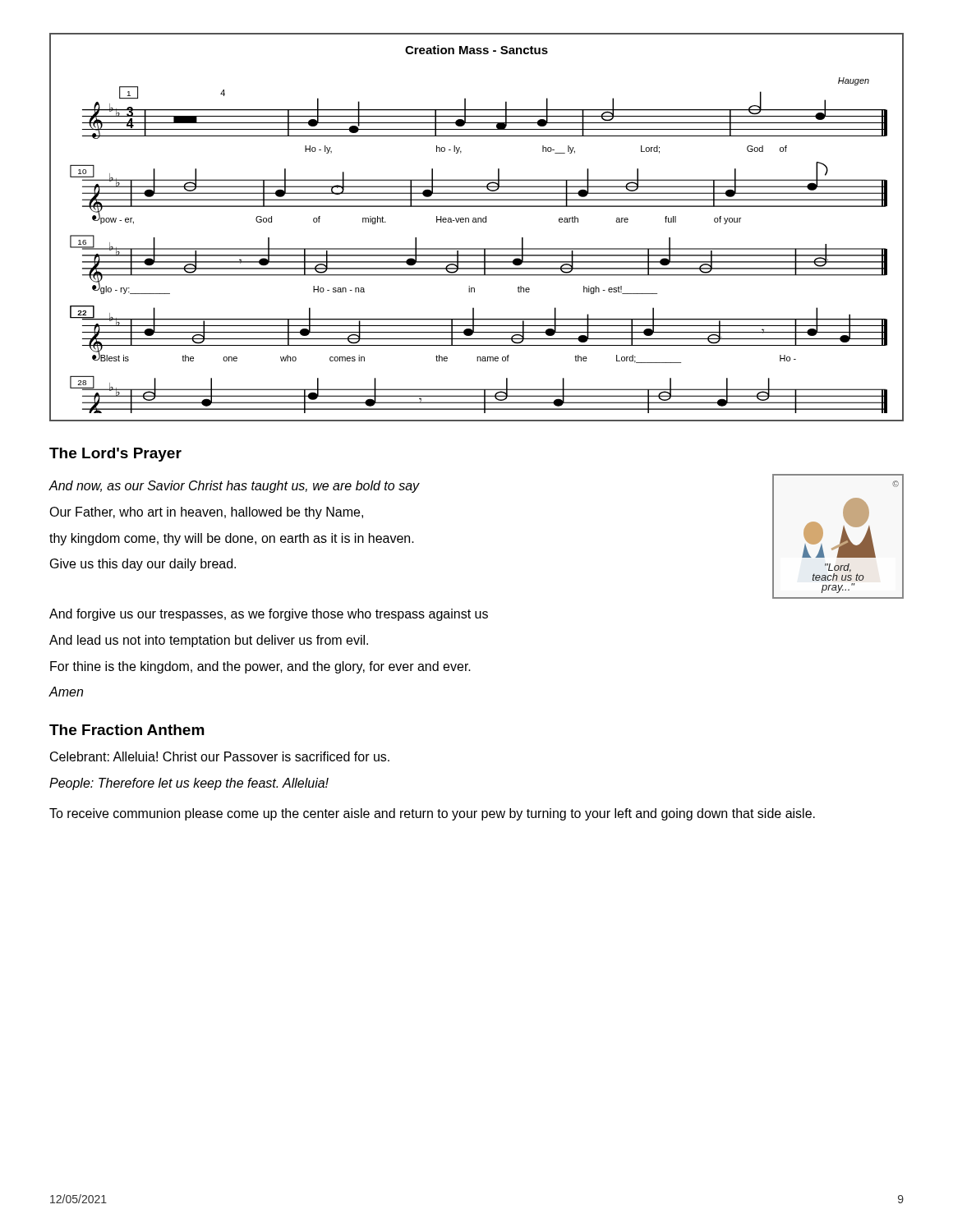This screenshot has width=953, height=1232.
Task: Select the block starting "Give us this day"
Action: (x=143, y=564)
